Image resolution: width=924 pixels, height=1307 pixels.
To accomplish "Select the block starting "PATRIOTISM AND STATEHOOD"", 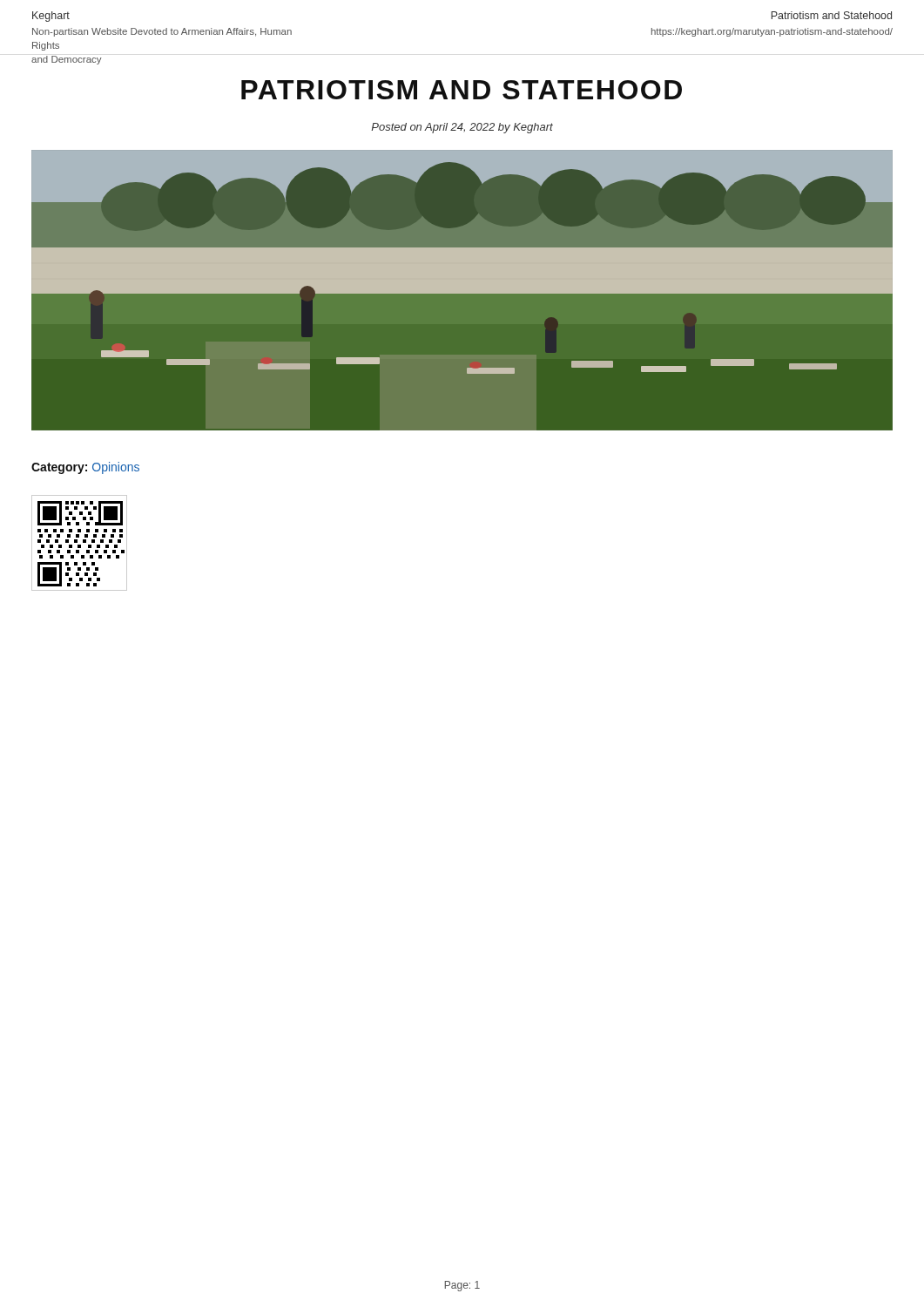I will [x=462, y=90].
